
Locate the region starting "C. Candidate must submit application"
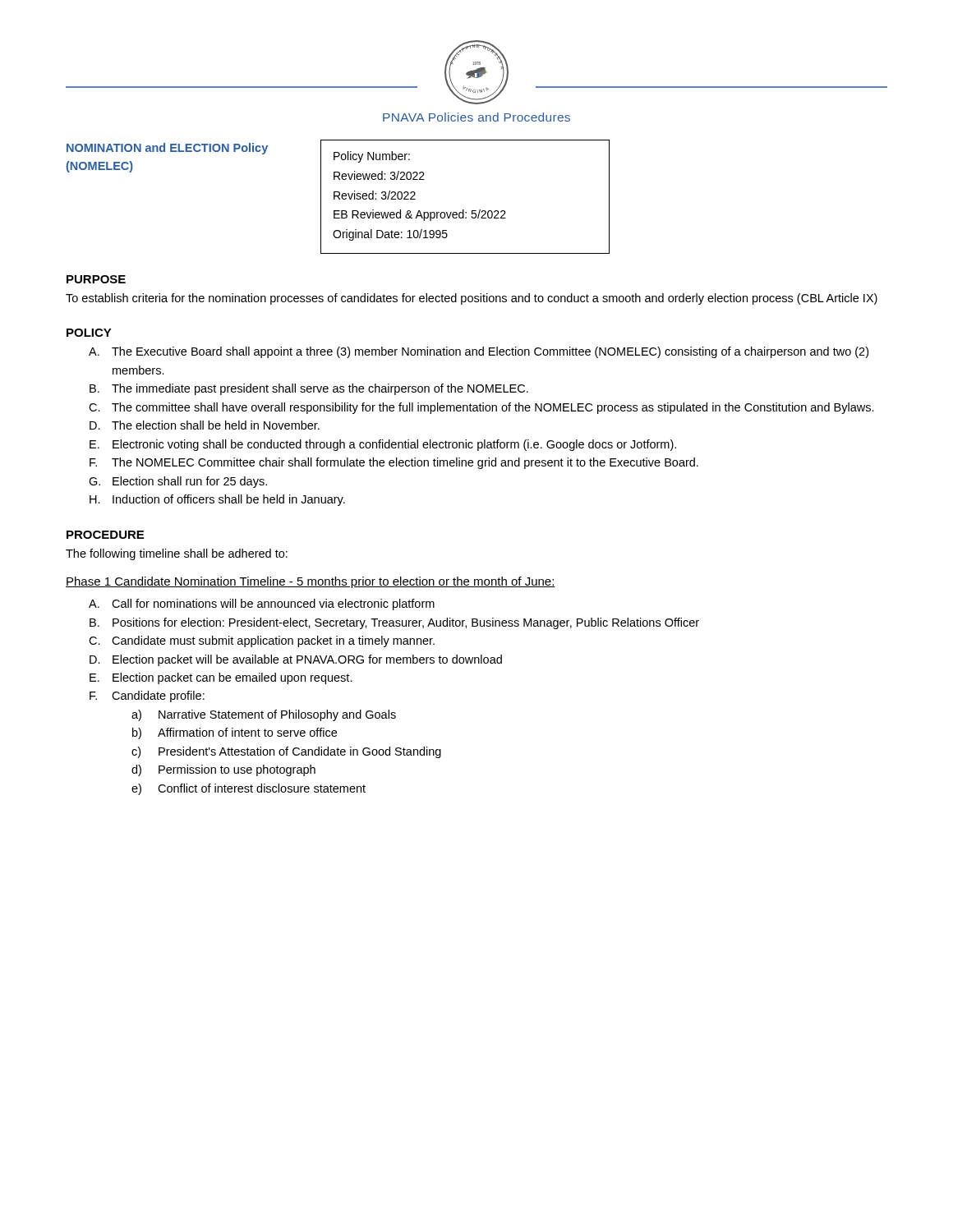262,641
